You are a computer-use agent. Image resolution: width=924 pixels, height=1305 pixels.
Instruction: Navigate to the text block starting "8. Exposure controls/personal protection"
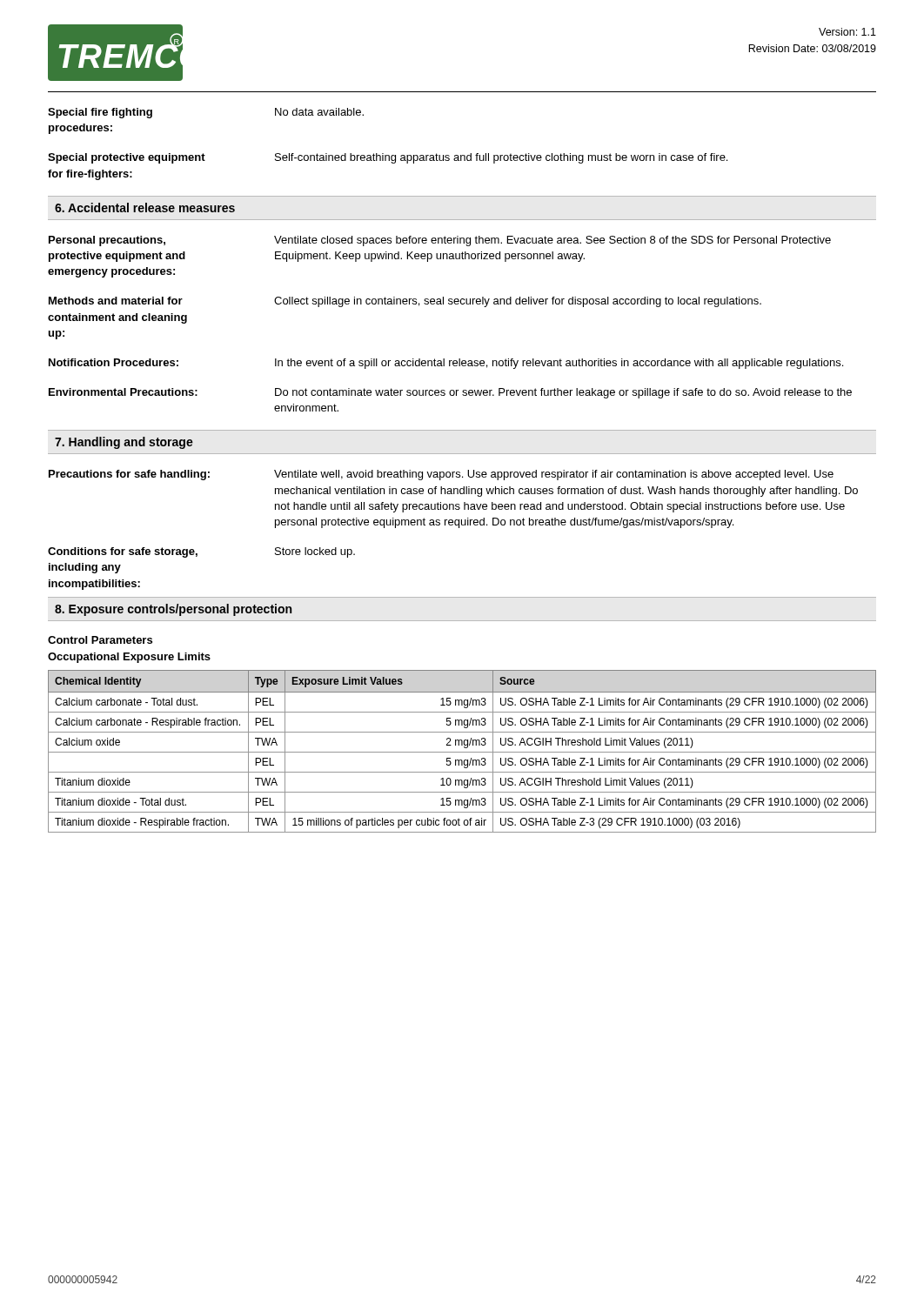coord(174,609)
